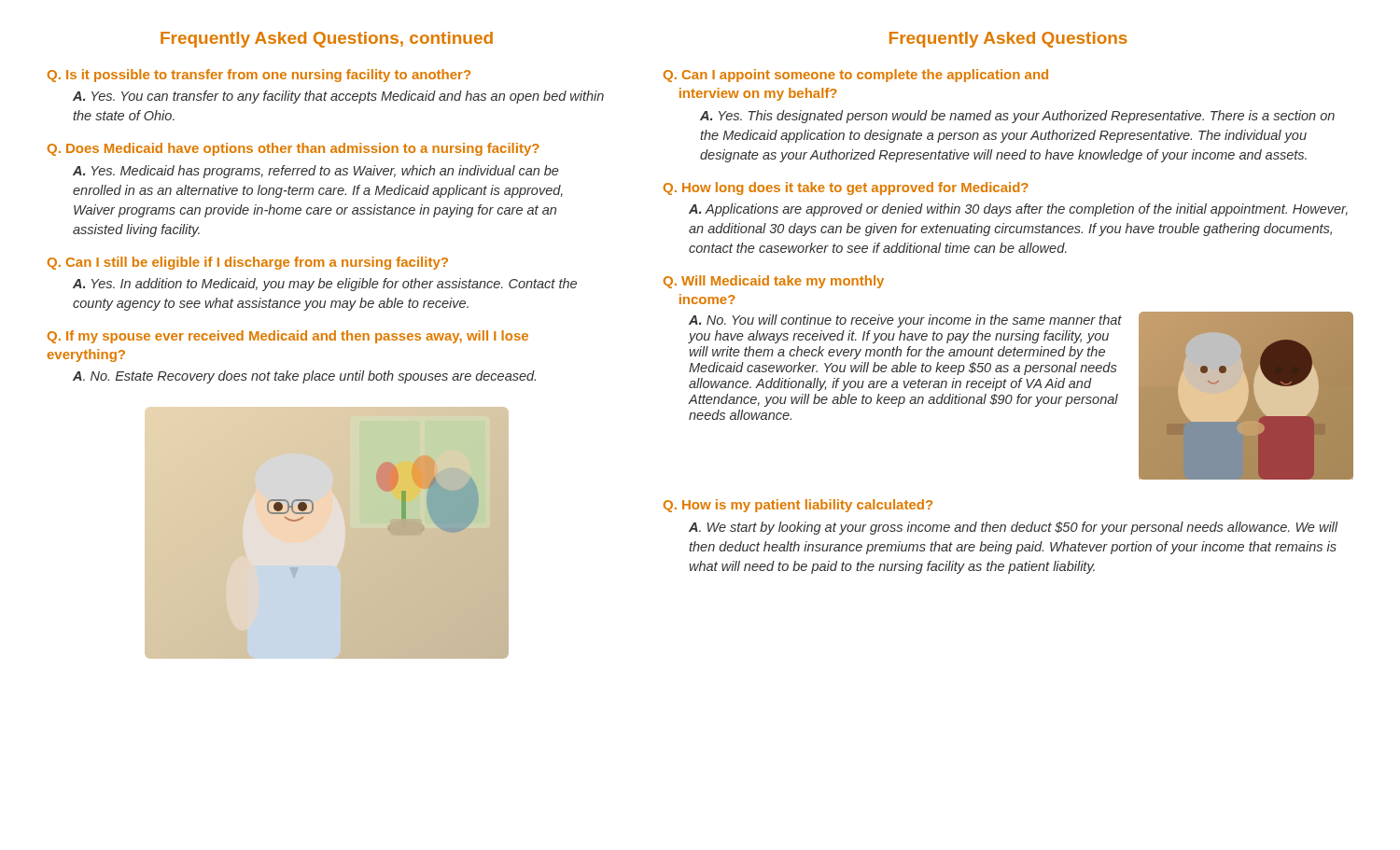The image size is (1400, 850).
Task: Locate the block of text that opens with "Q. Does Medicaid have options other than"
Action: 327,189
